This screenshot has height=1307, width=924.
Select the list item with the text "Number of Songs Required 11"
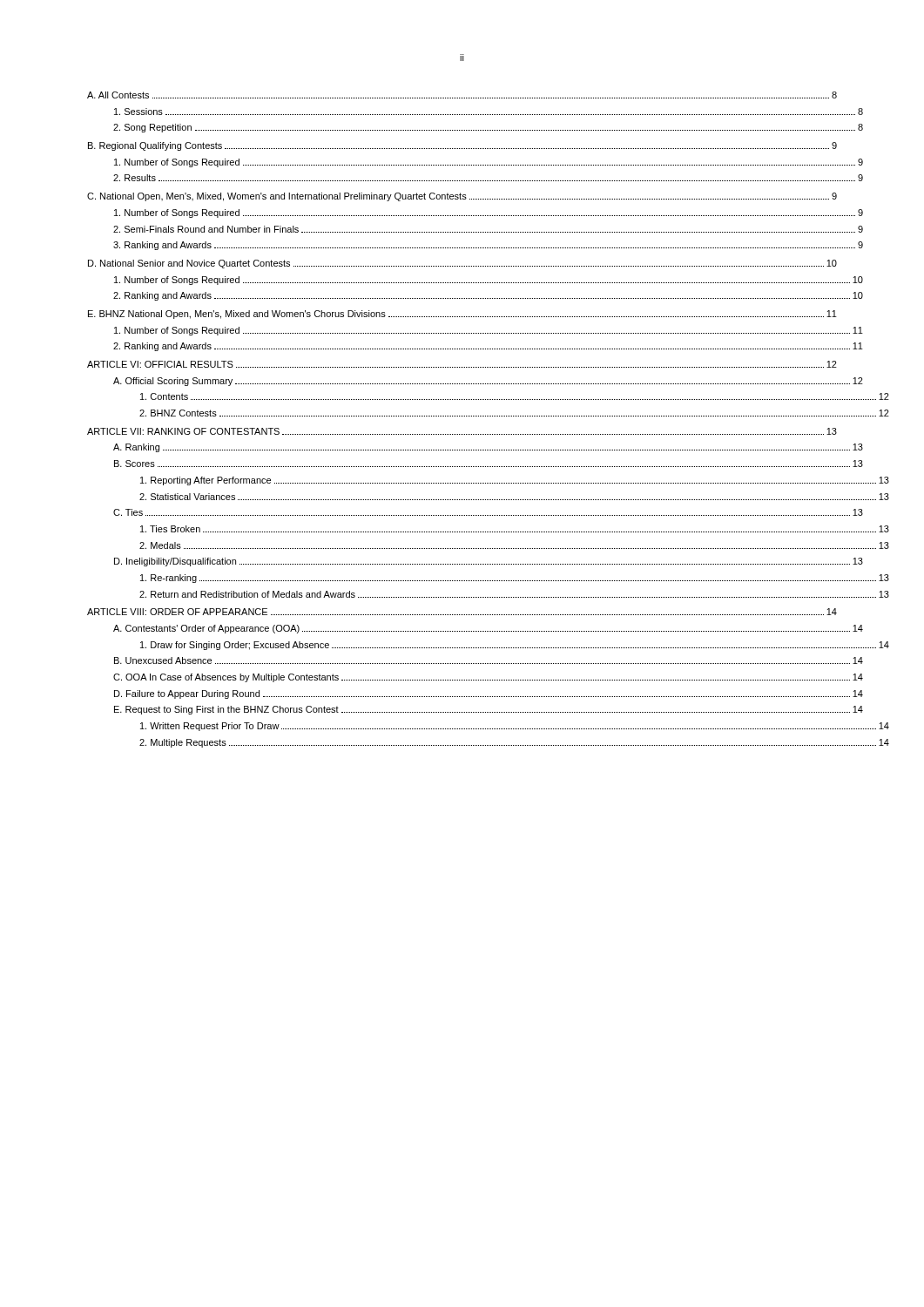point(488,330)
